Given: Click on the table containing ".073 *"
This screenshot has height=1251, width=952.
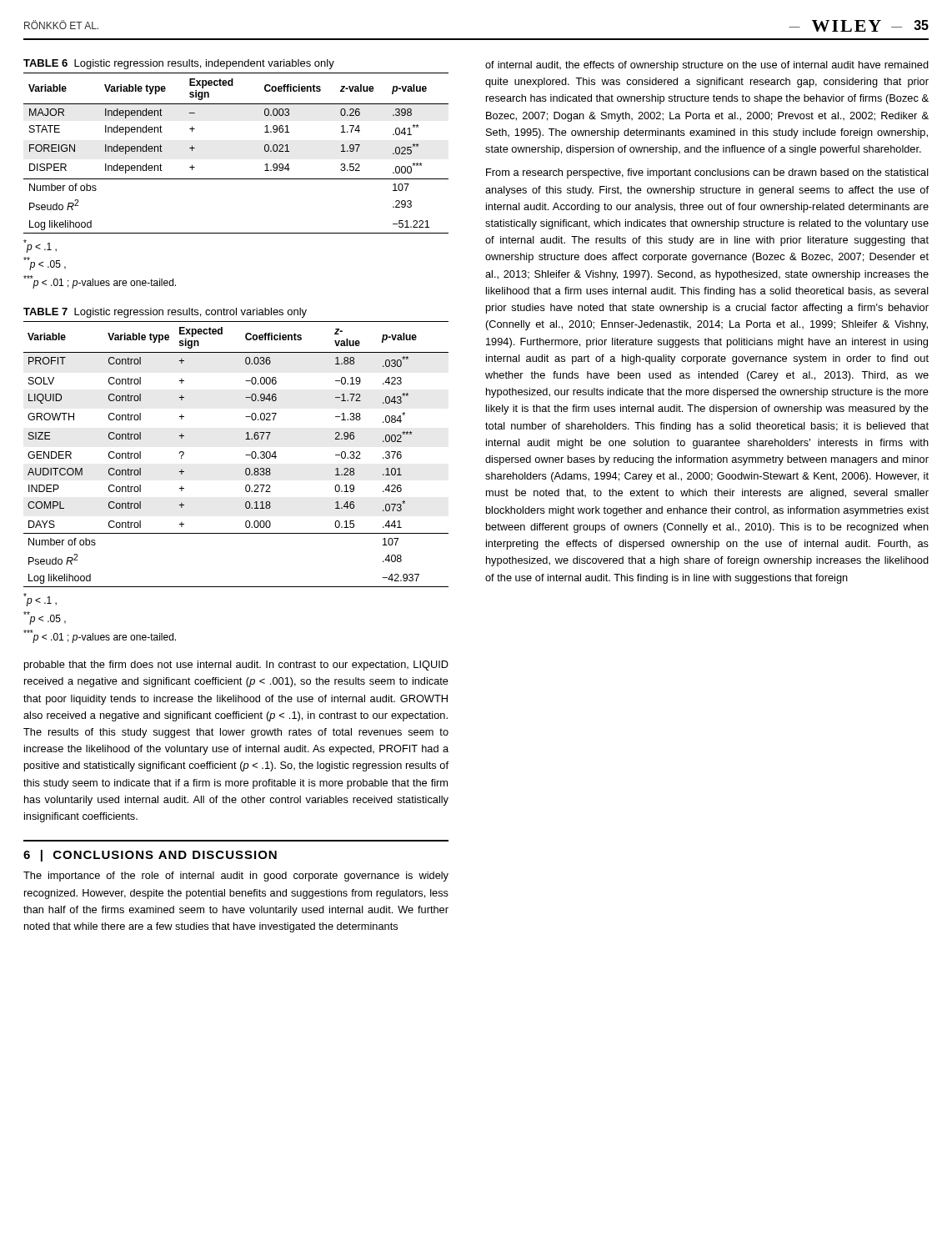Looking at the screenshot, I should click(x=236, y=454).
